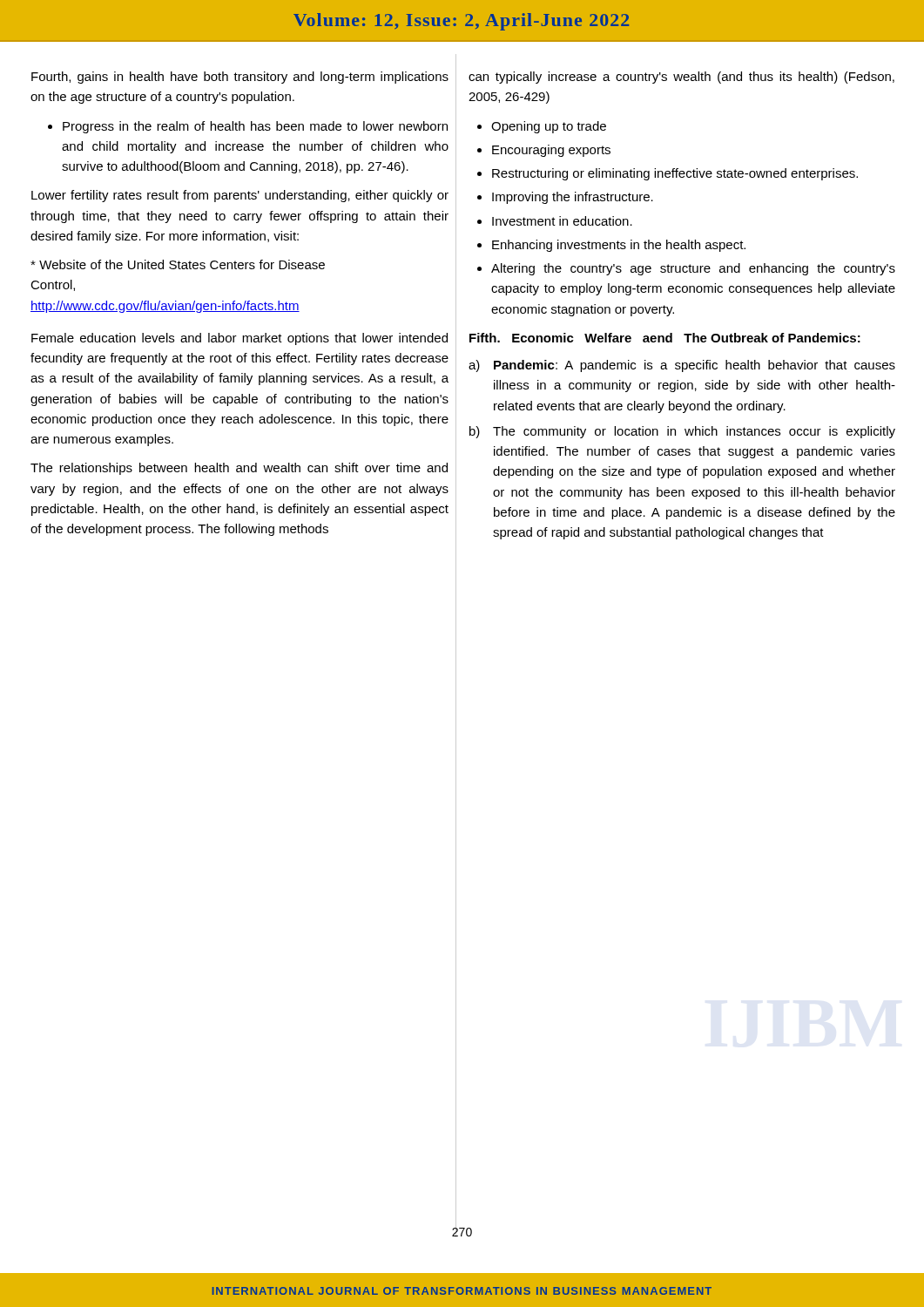Point to the text starting "Opening up to trade"
The width and height of the screenshot is (924, 1307).
pos(542,127)
